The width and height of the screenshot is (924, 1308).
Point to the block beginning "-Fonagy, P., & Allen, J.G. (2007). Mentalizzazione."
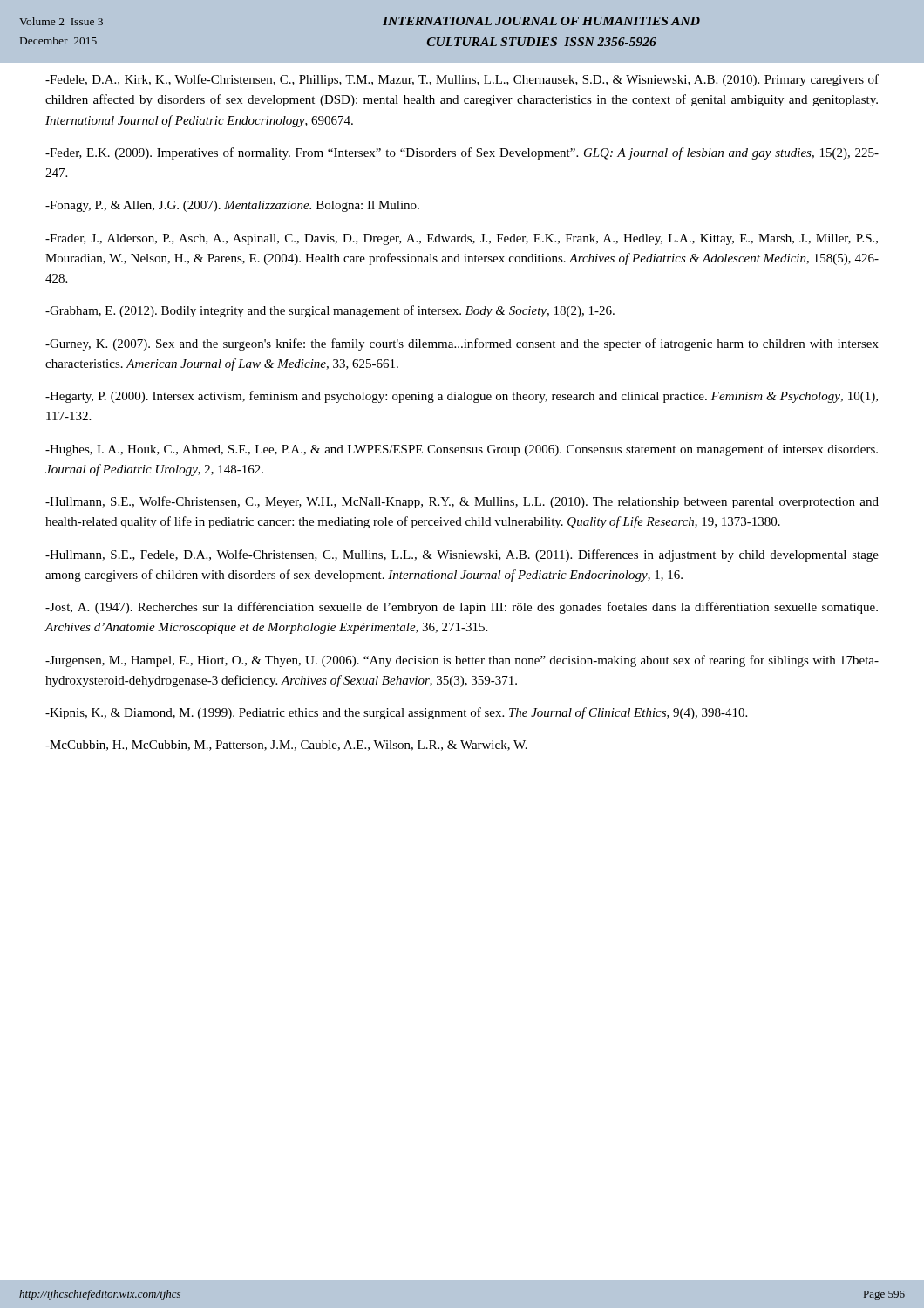click(233, 205)
